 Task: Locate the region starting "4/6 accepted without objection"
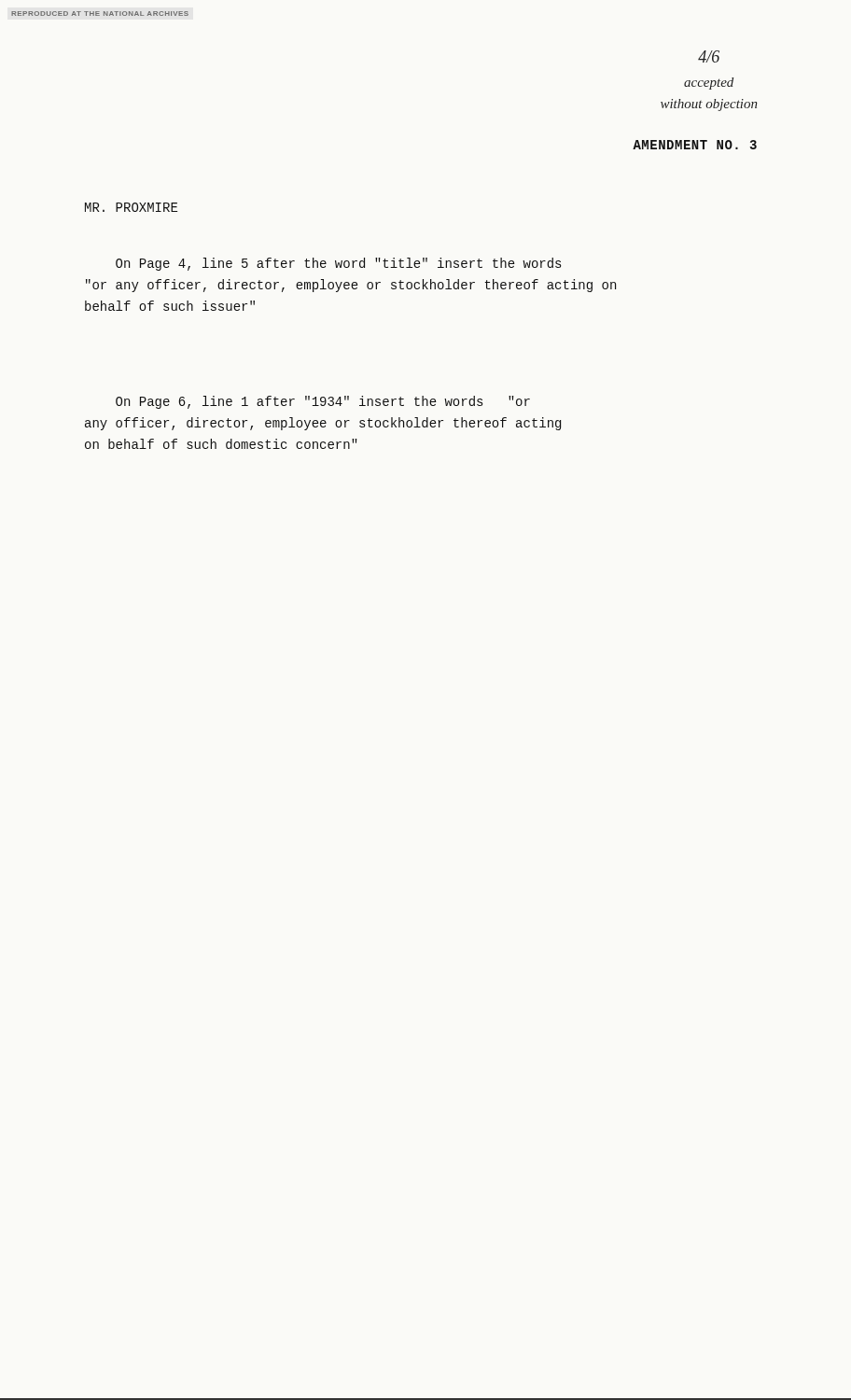(709, 79)
